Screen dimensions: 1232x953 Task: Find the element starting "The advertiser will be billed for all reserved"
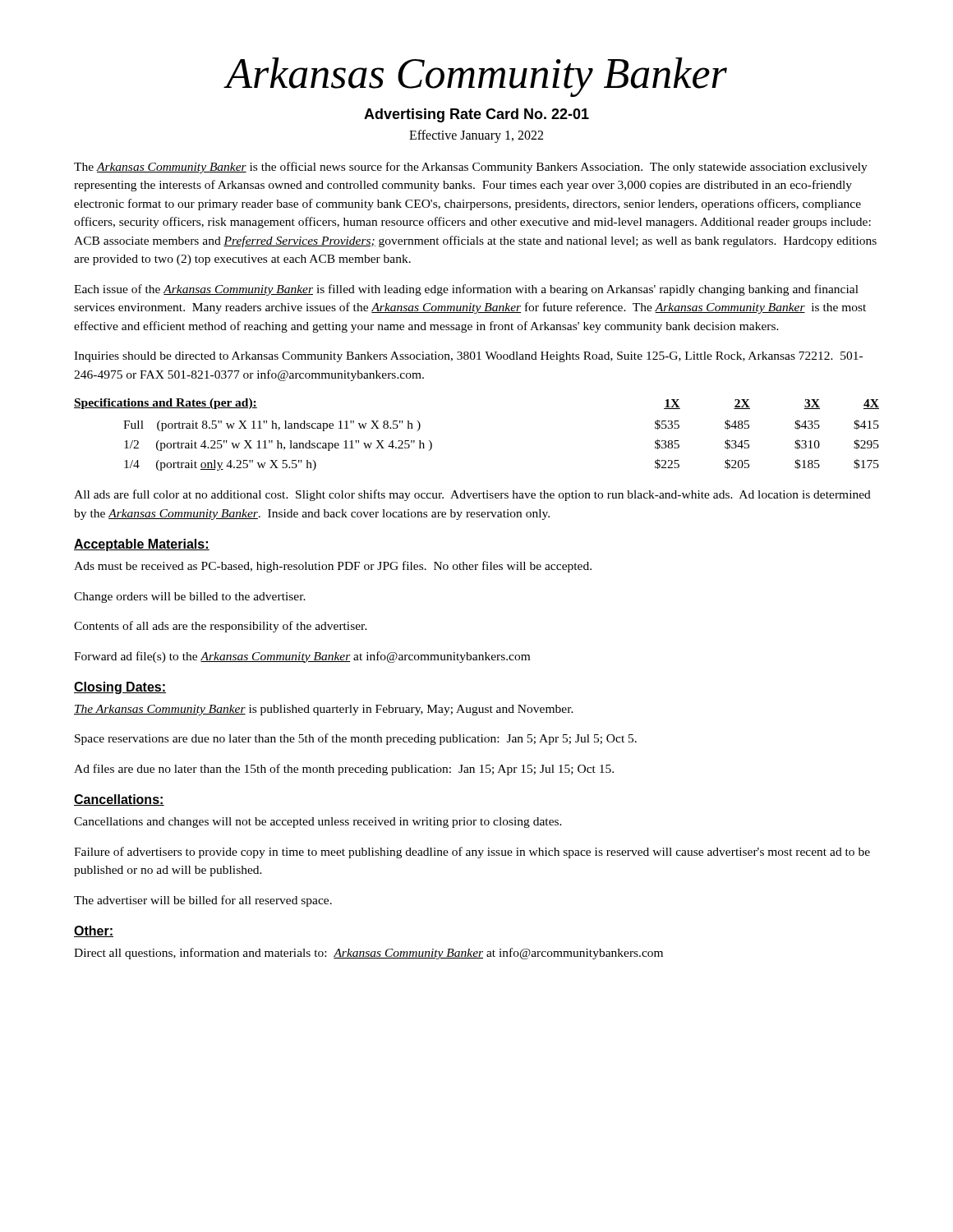point(203,900)
